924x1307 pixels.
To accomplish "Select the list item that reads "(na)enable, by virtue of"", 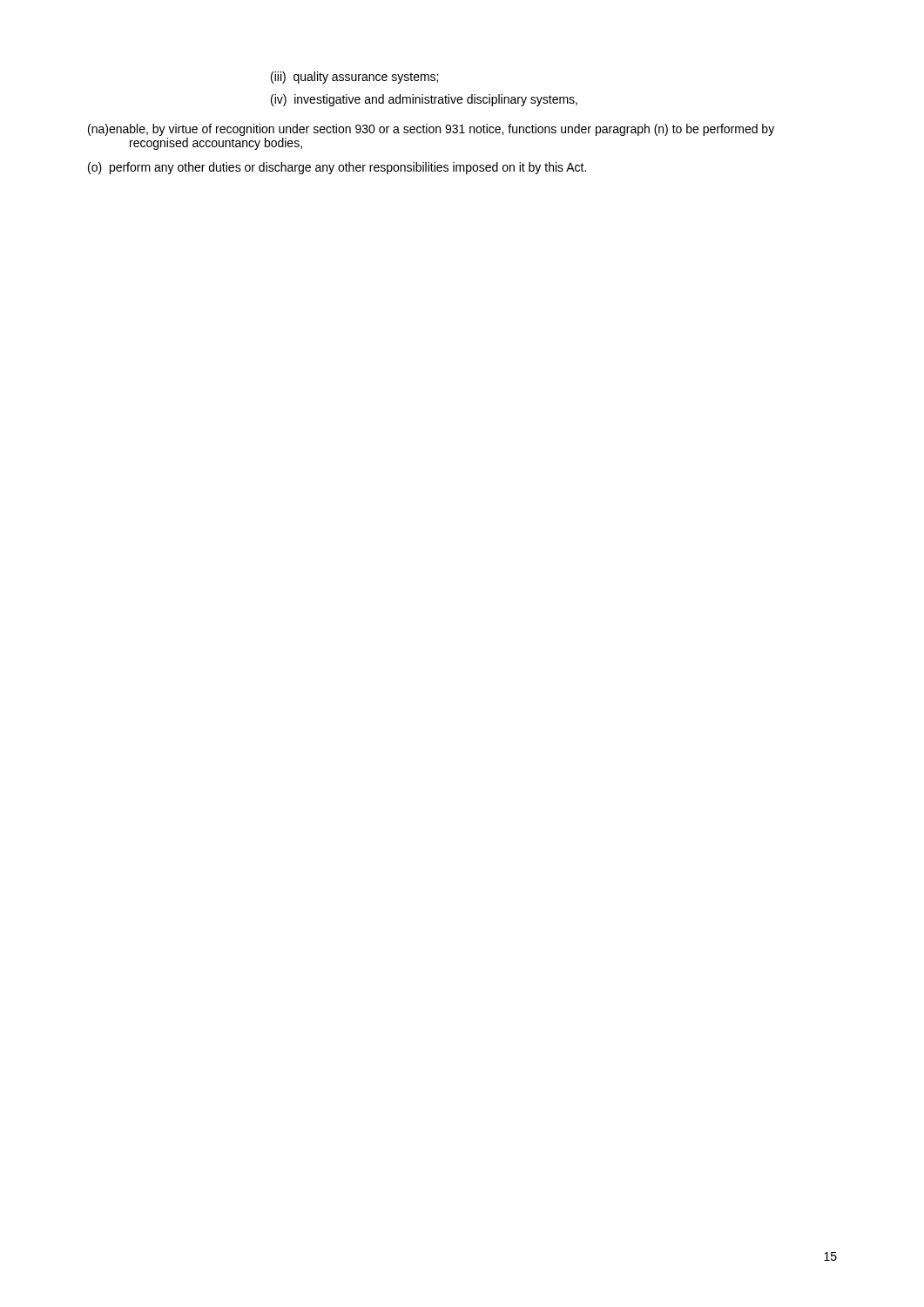I will click(x=431, y=136).
